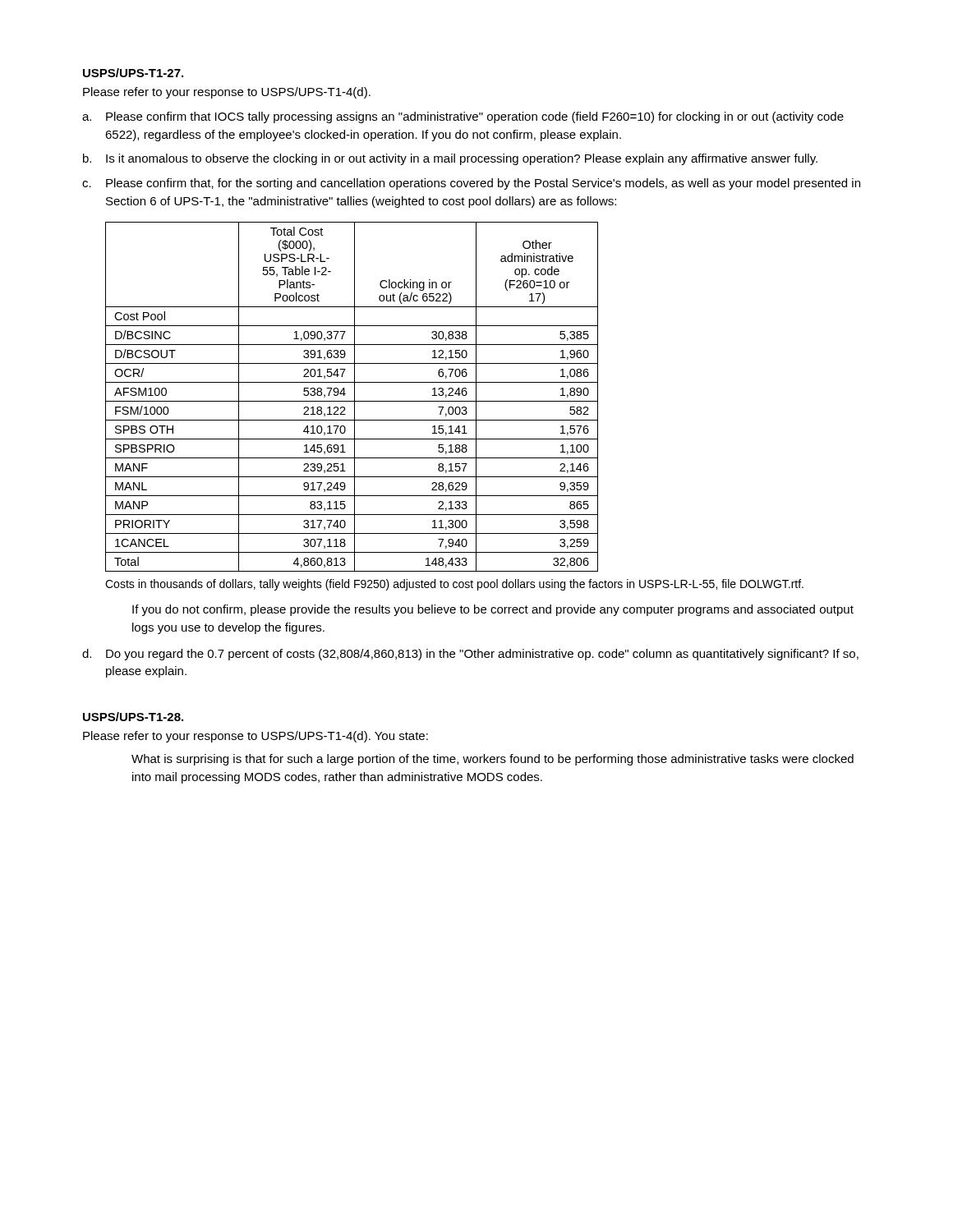The height and width of the screenshot is (1232, 953).
Task: Locate the footnote that says "Costs in thousands of"
Action: pos(455,584)
